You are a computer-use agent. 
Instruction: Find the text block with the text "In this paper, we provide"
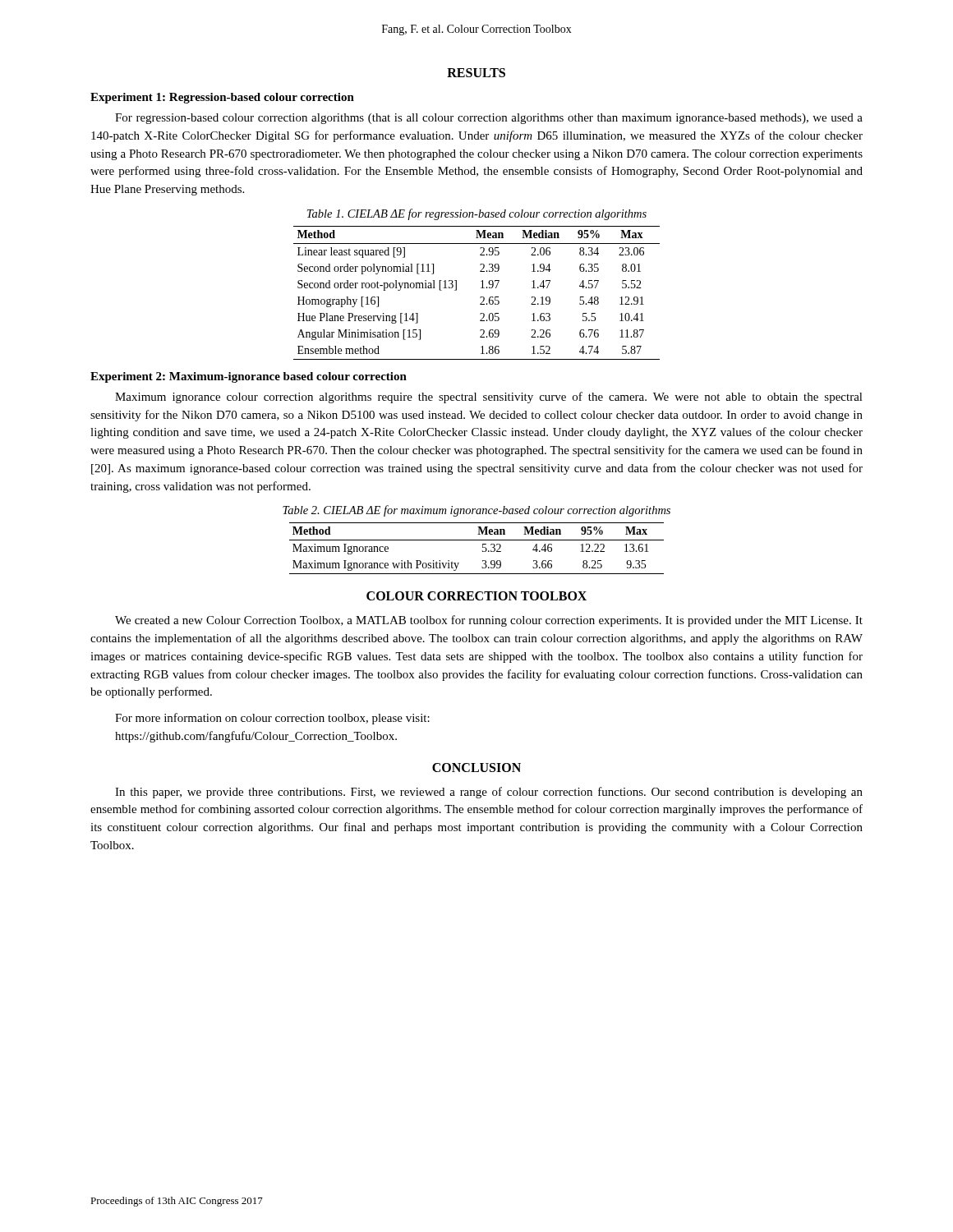pyautogui.click(x=476, y=818)
